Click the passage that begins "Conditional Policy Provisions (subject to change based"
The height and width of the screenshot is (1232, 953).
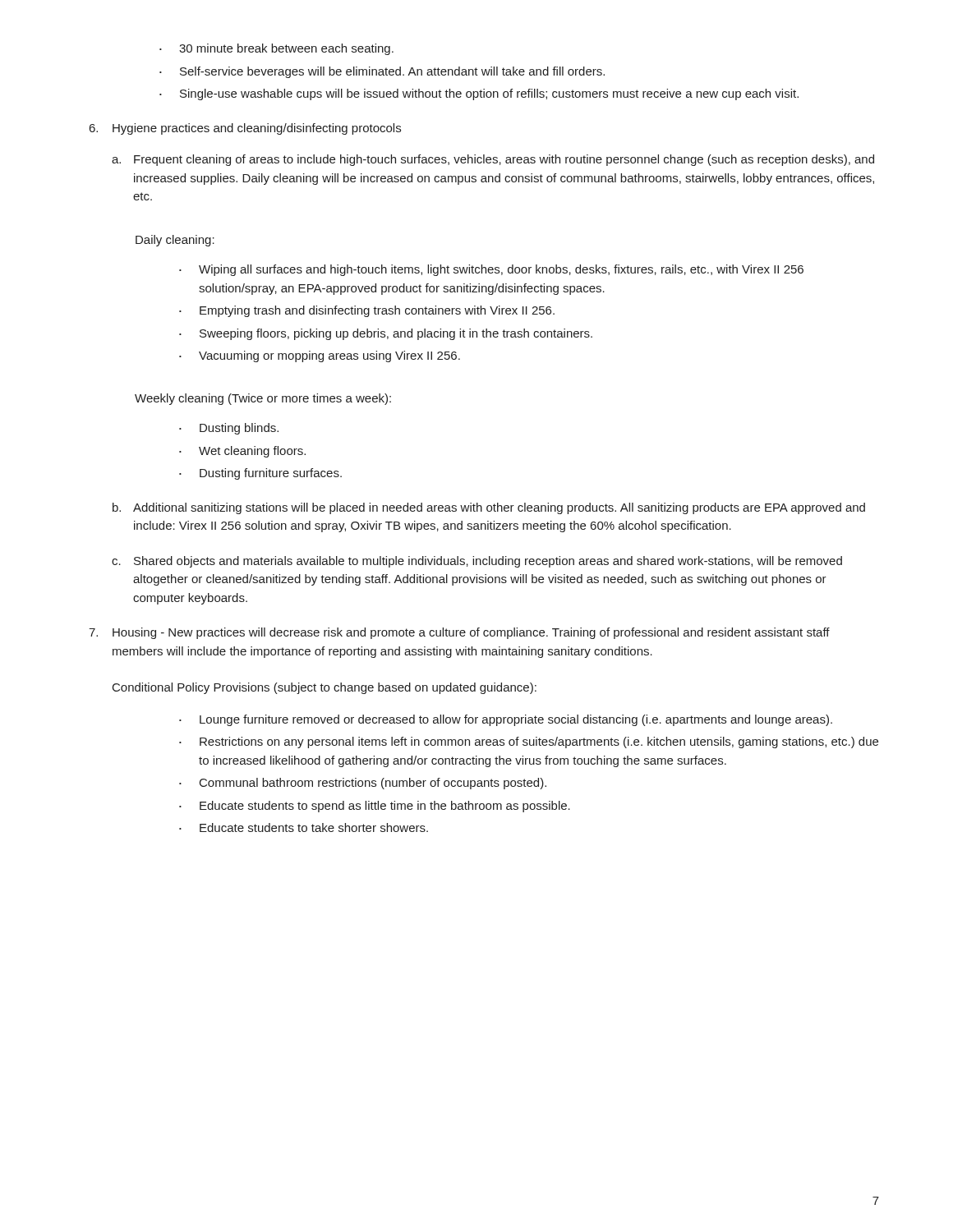(324, 687)
